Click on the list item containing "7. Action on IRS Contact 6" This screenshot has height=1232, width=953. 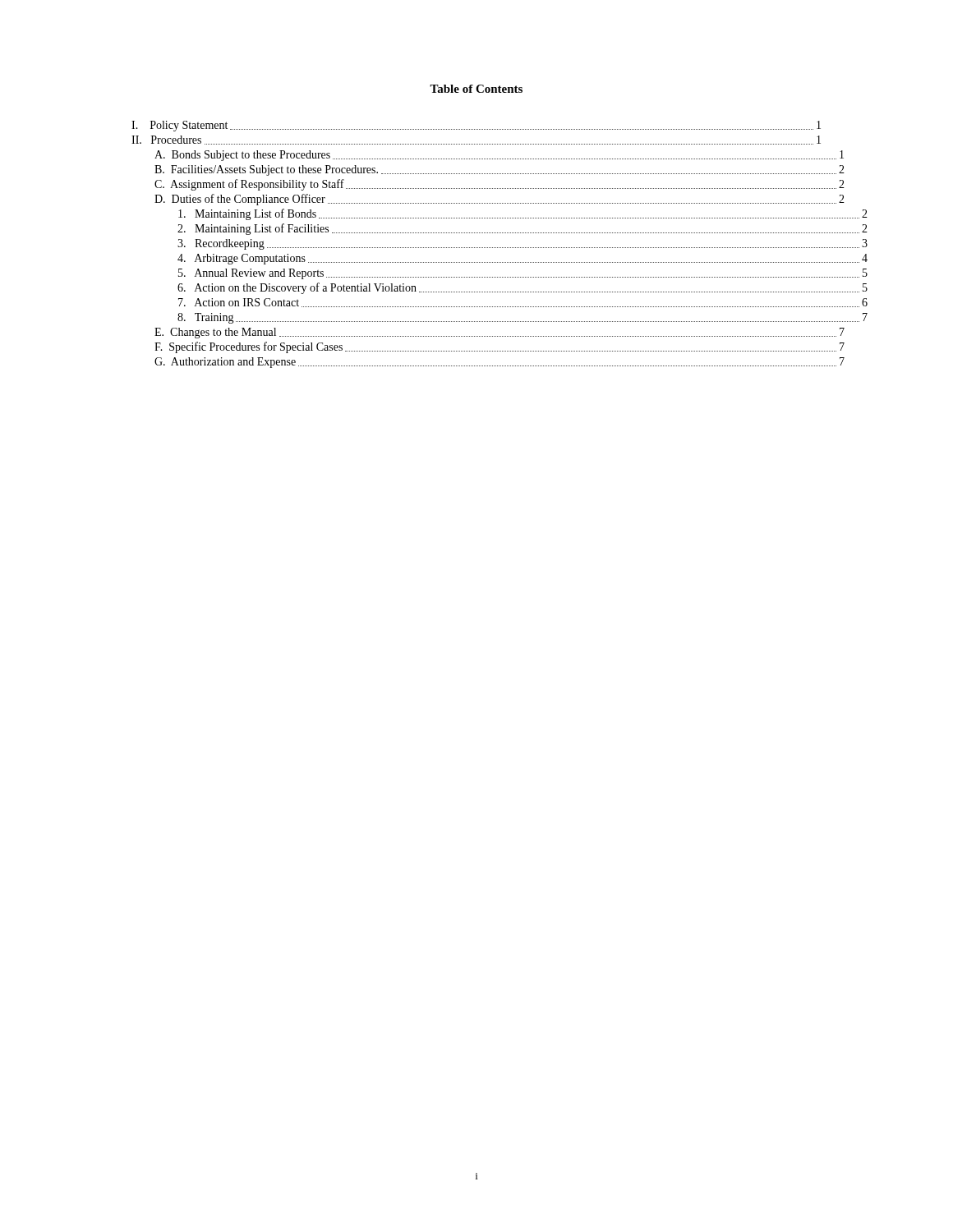click(522, 303)
